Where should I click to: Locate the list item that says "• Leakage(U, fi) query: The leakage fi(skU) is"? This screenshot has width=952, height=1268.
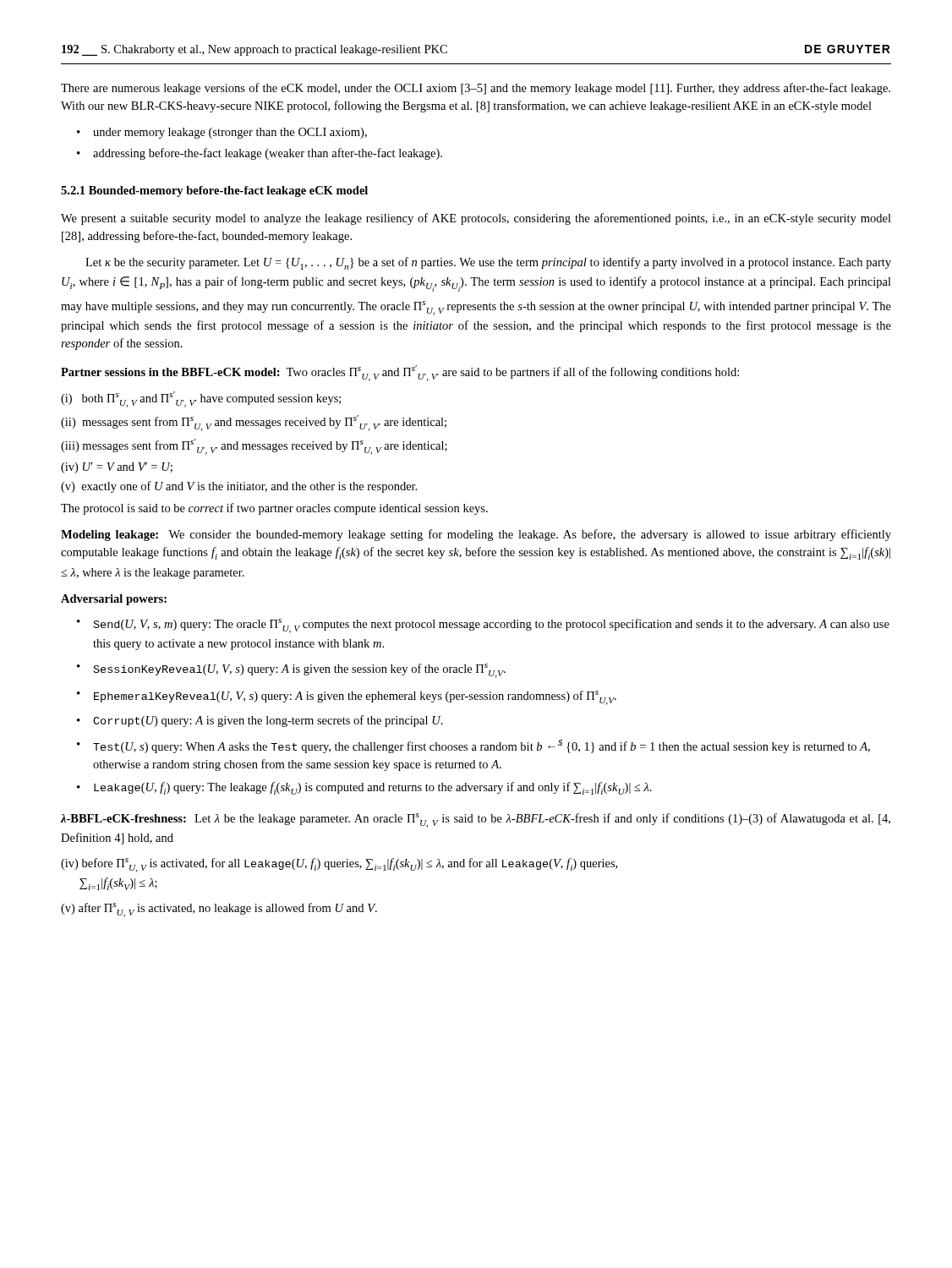coord(364,789)
